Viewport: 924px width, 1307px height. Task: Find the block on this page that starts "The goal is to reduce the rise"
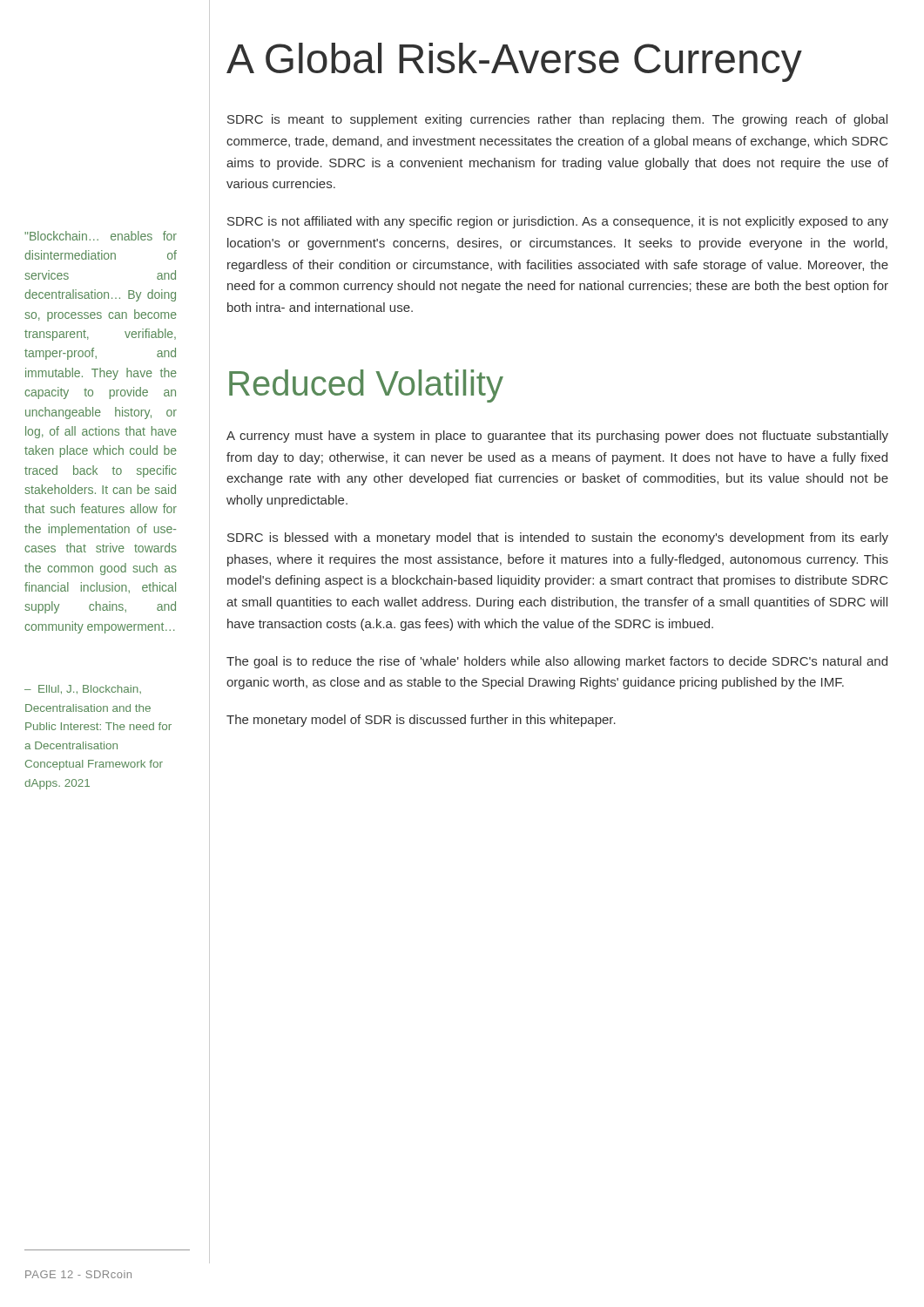(557, 671)
